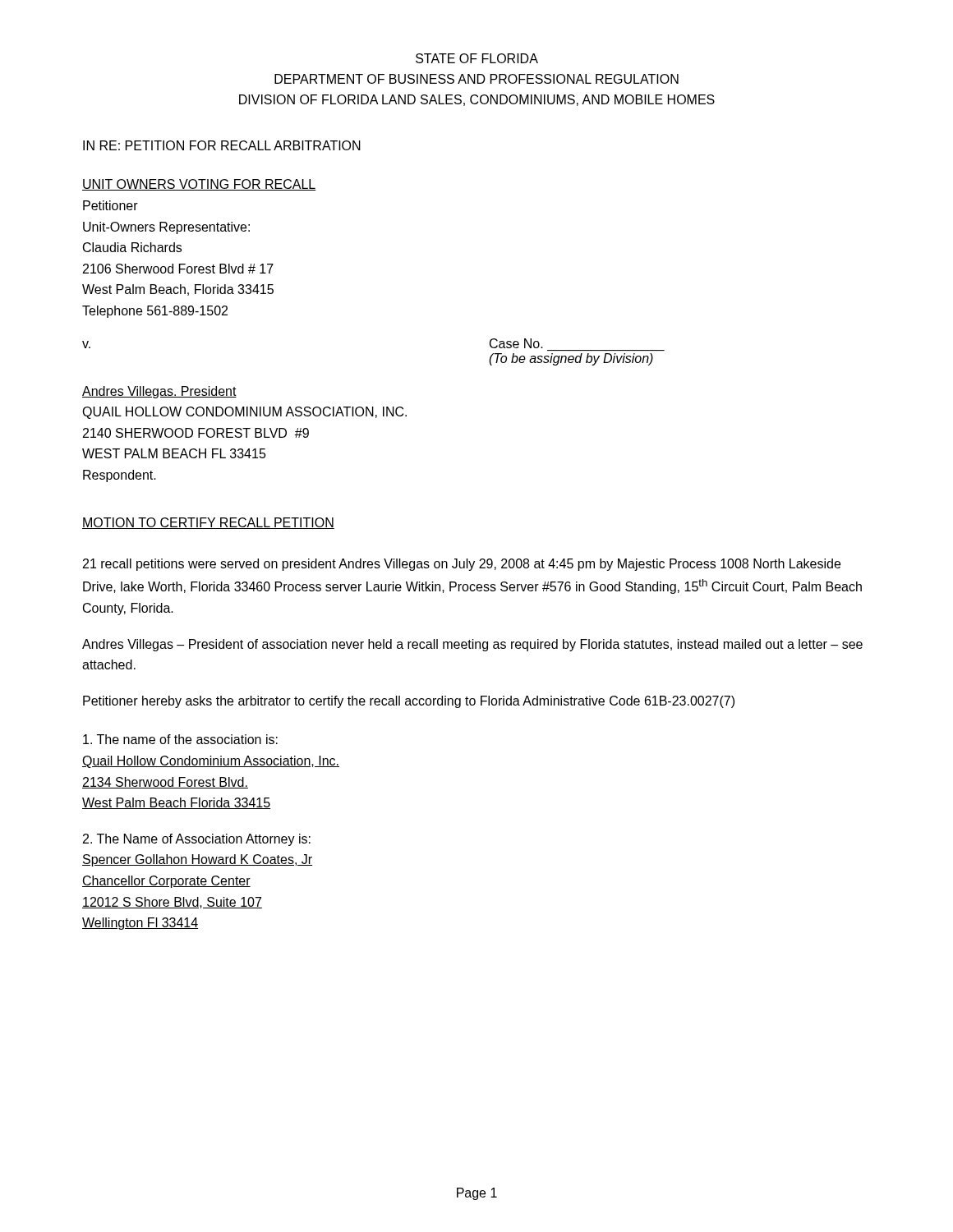Click on the block starting "Andres Villegas. President QUAIL HOLLOW CONDOMINIUM"

click(x=245, y=433)
